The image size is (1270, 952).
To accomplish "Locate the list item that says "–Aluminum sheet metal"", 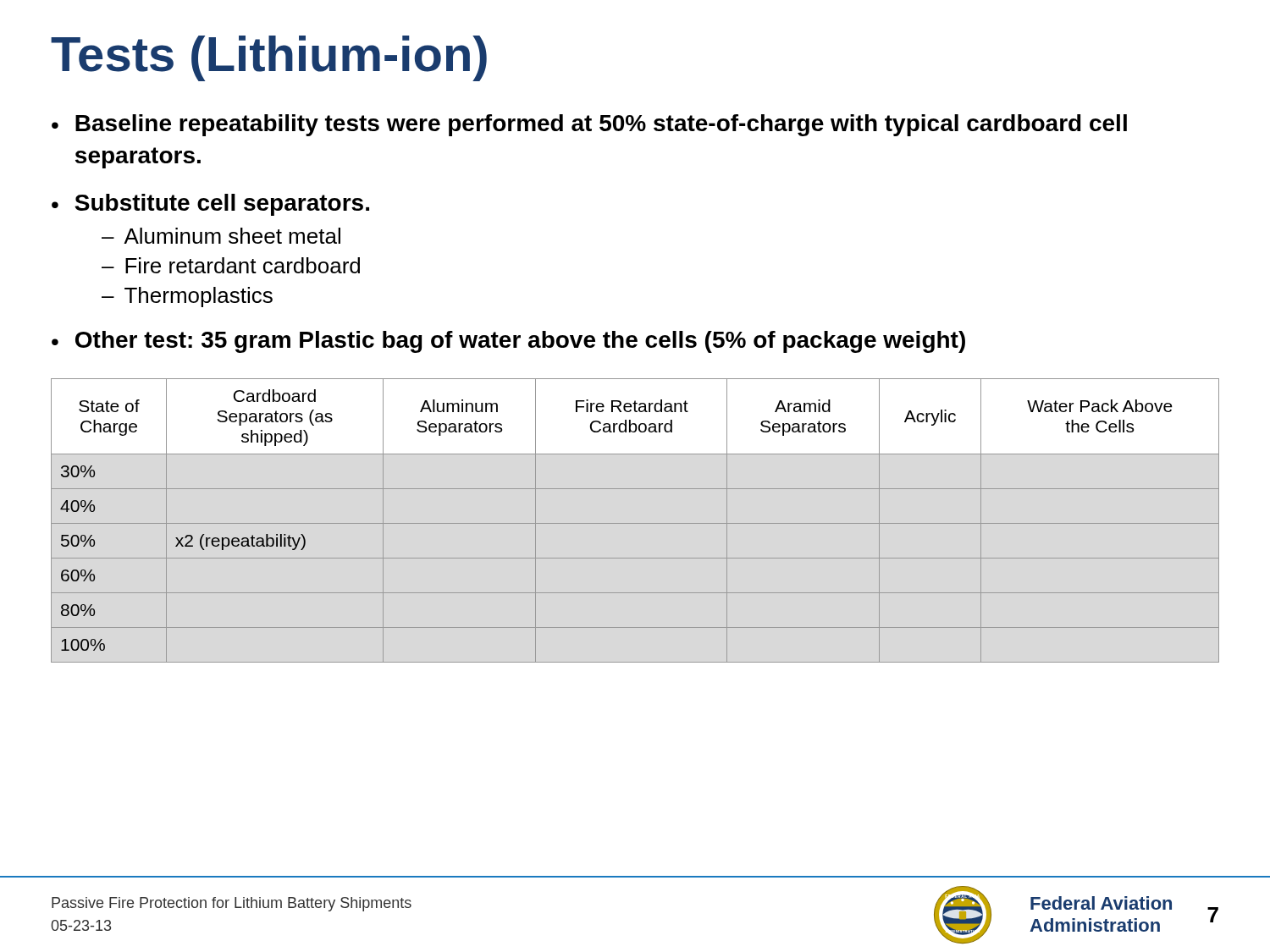I will (221, 236).
